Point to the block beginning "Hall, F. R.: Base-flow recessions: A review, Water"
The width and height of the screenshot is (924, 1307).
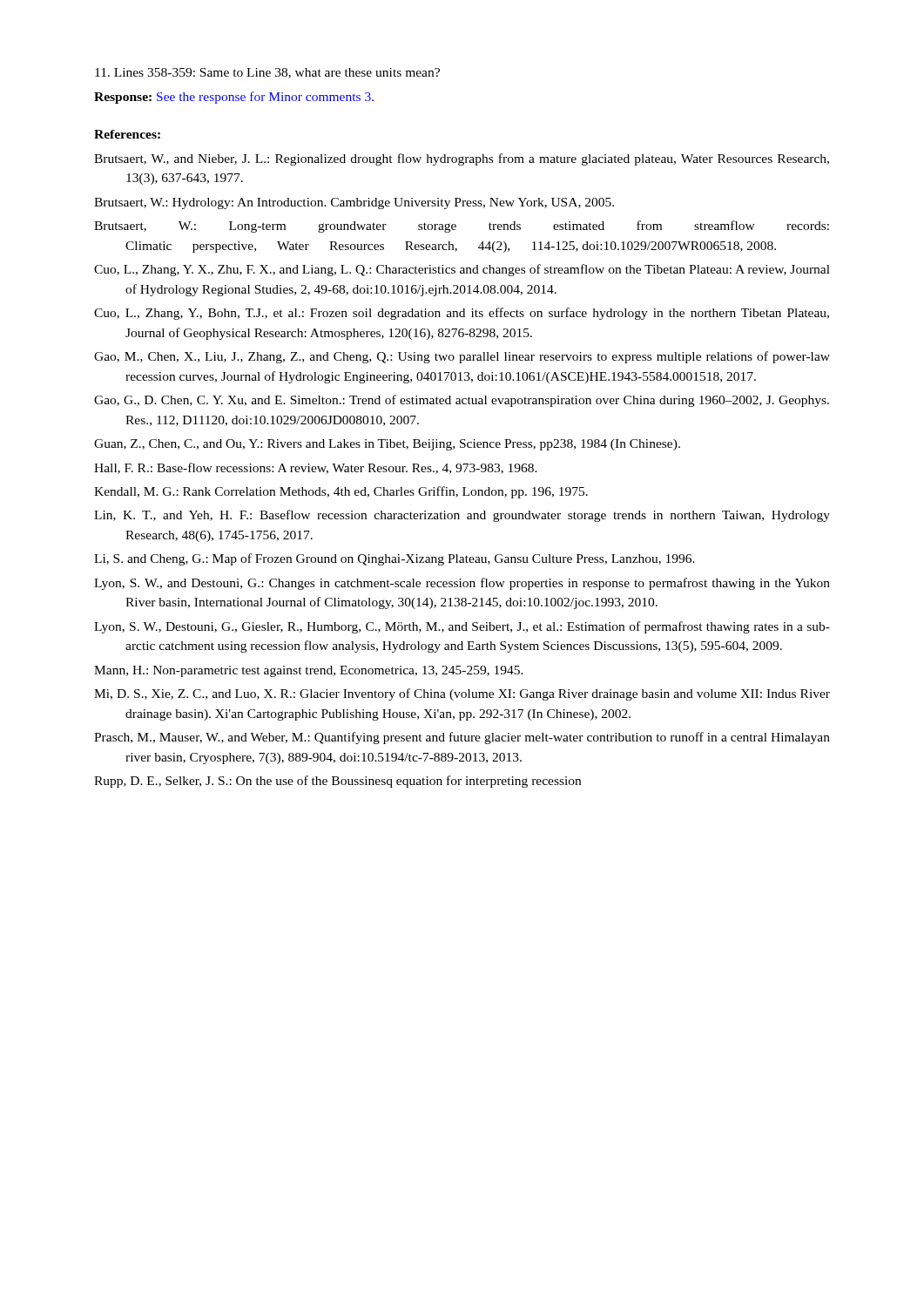tap(316, 467)
